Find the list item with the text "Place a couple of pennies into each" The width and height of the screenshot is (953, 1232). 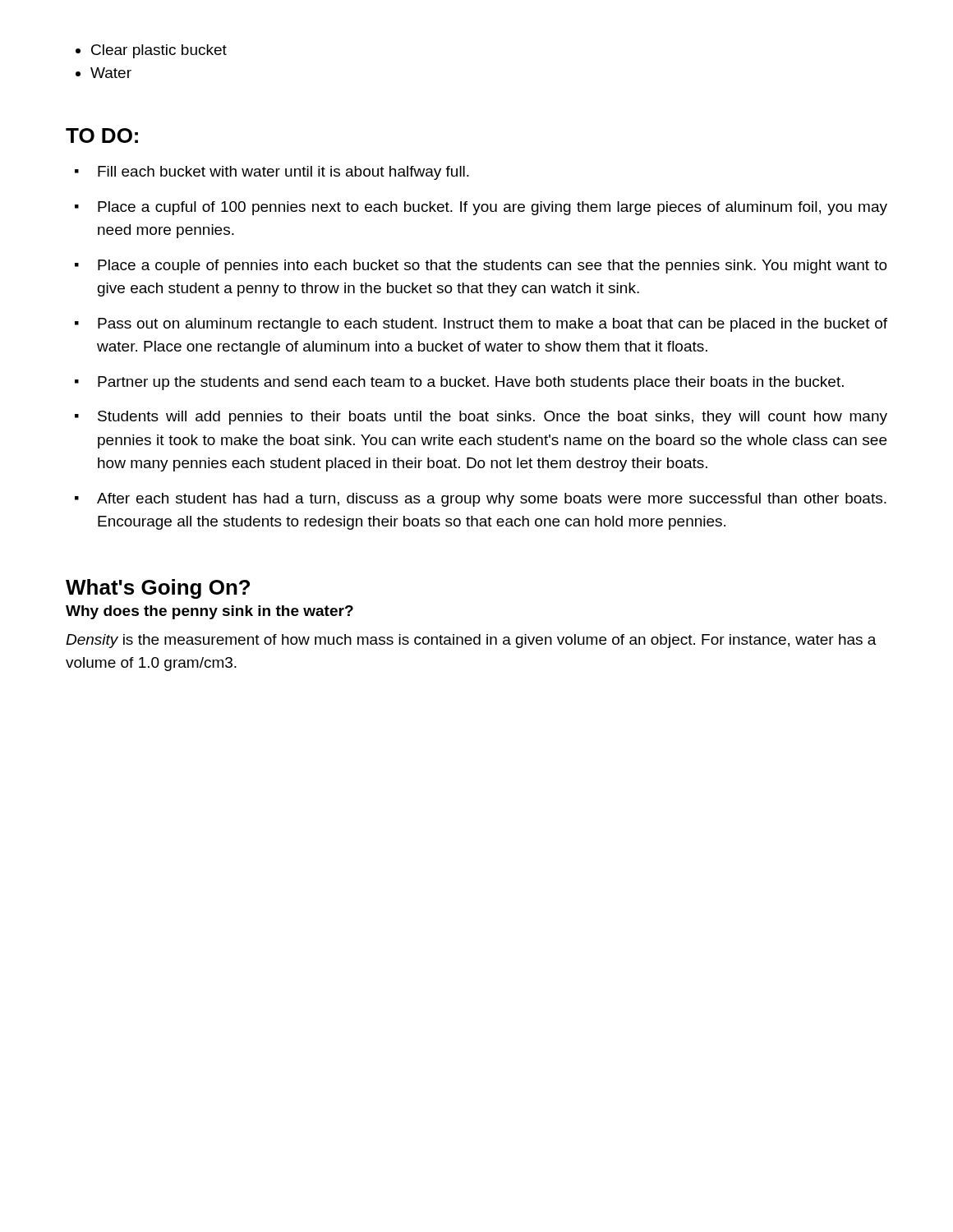[x=481, y=277]
